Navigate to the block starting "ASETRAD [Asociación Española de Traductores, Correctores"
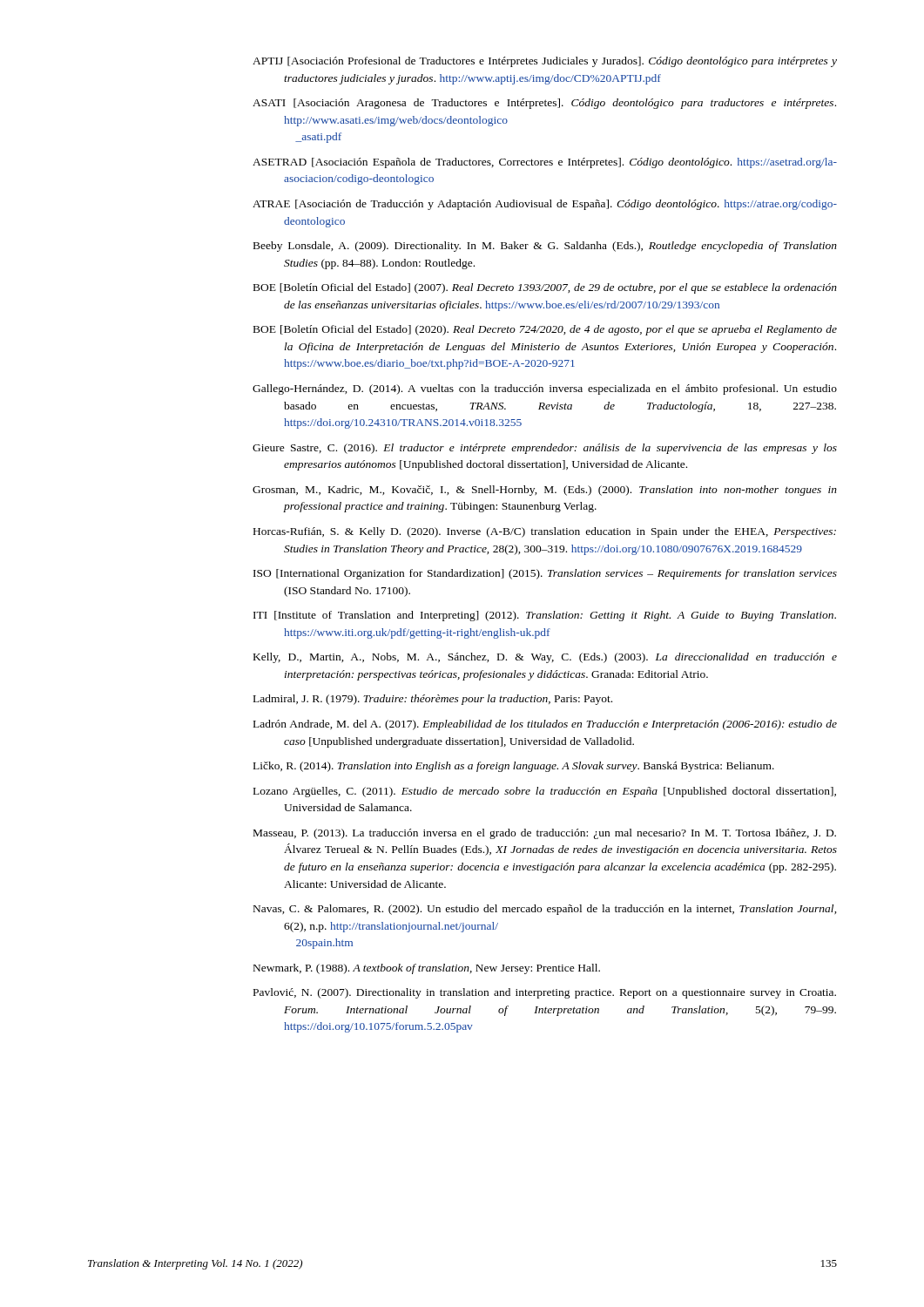924x1307 pixels. coord(545,170)
